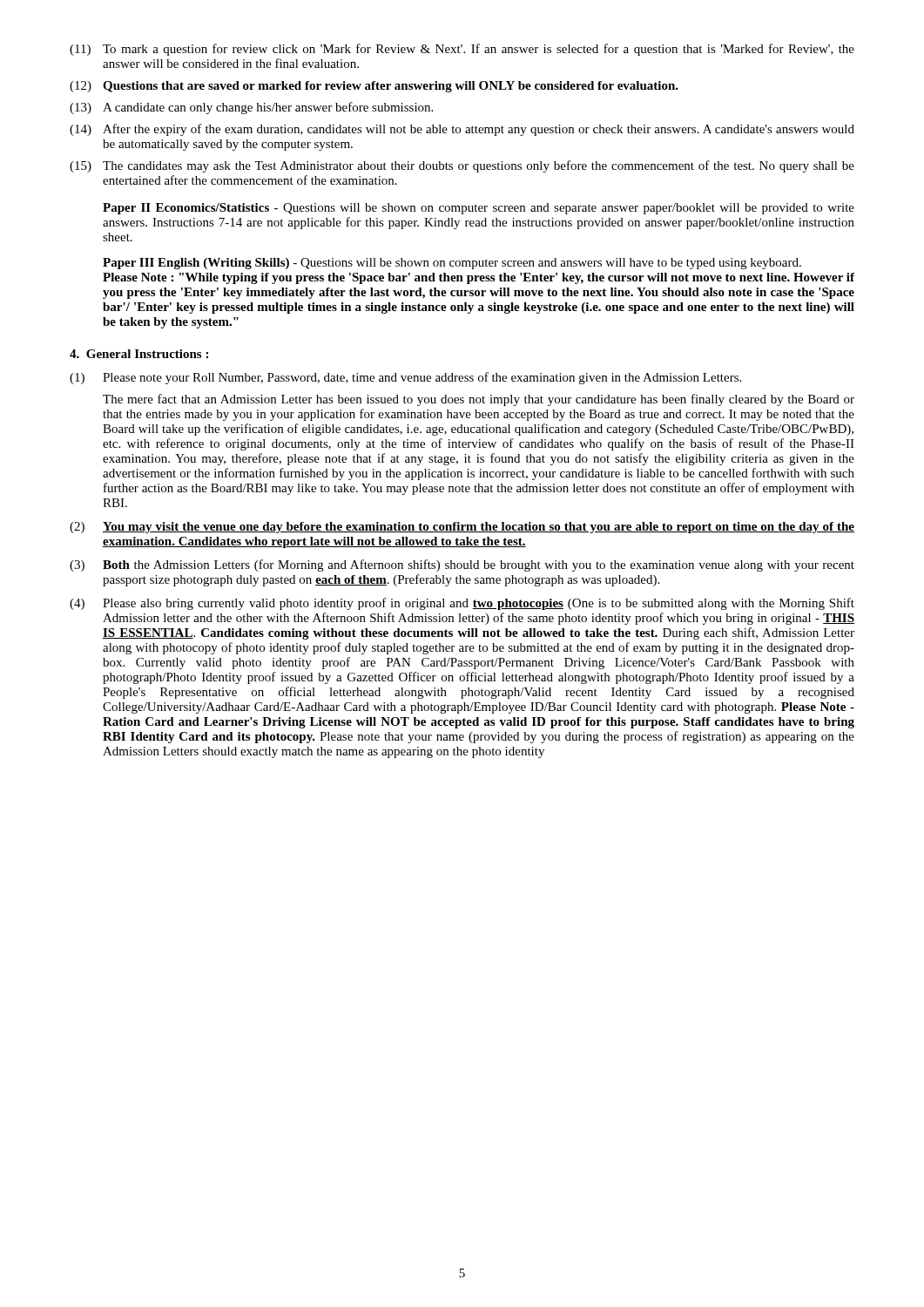The image size is (924, 1307).
Task: Locate the element starting "(2) You may"
Action: [462, 534]
